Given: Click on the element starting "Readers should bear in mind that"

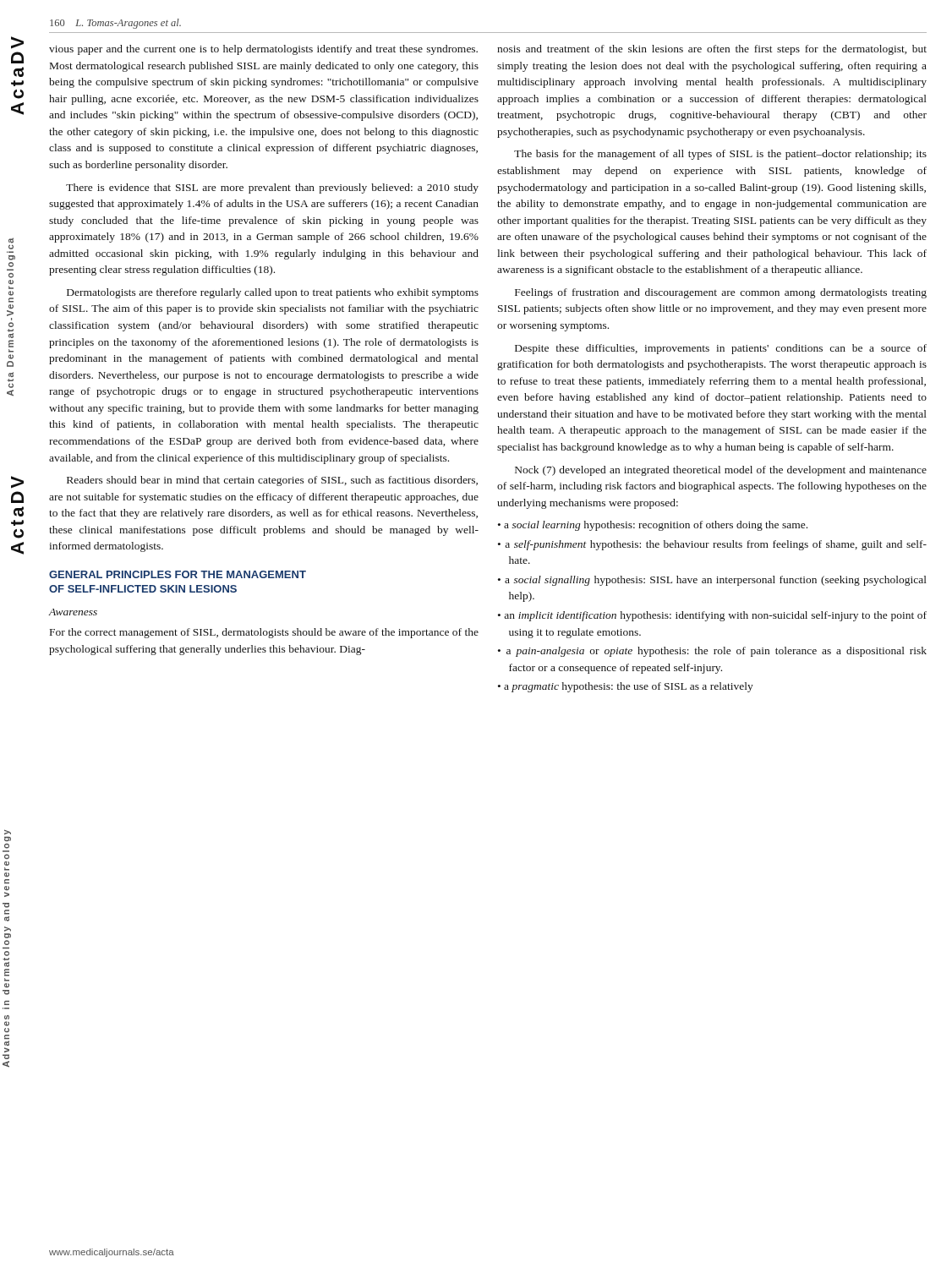Looking at the screenshot, I should (x=264, y=513).
